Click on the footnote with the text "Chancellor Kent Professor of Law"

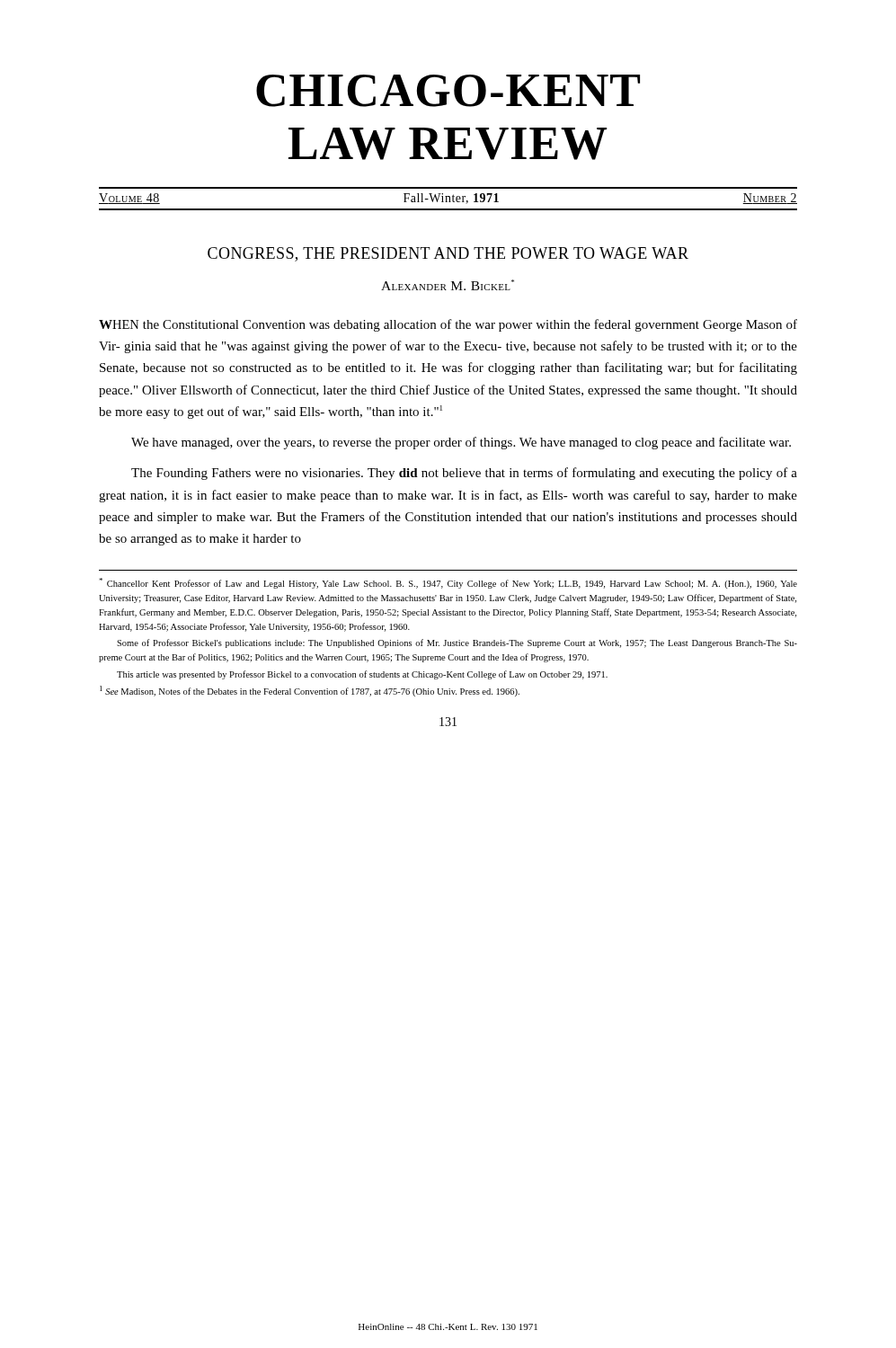pos(448,637)
